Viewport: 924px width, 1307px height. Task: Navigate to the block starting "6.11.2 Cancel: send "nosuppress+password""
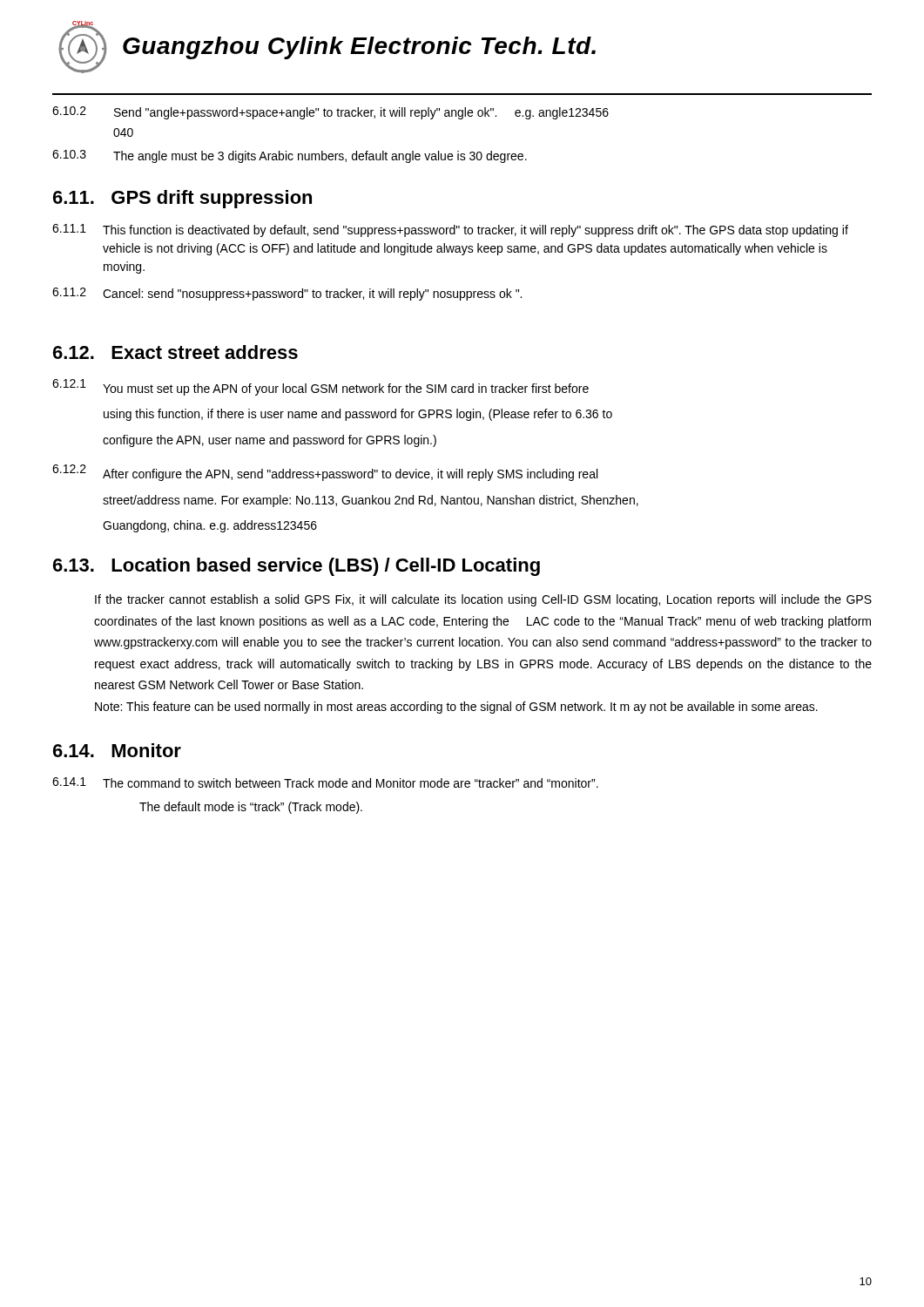462,294
